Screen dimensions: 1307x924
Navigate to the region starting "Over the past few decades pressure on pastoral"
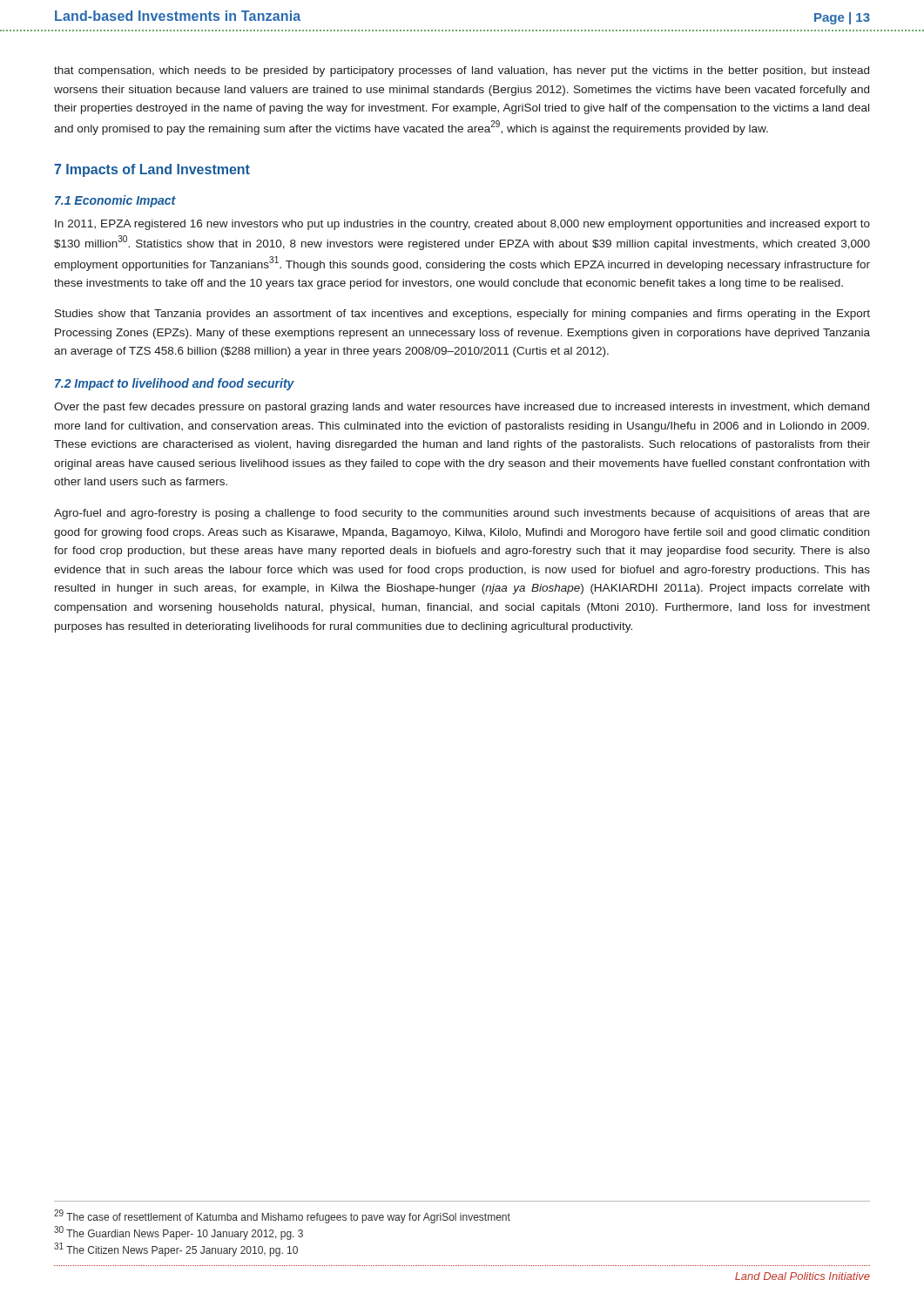point(462,444)
